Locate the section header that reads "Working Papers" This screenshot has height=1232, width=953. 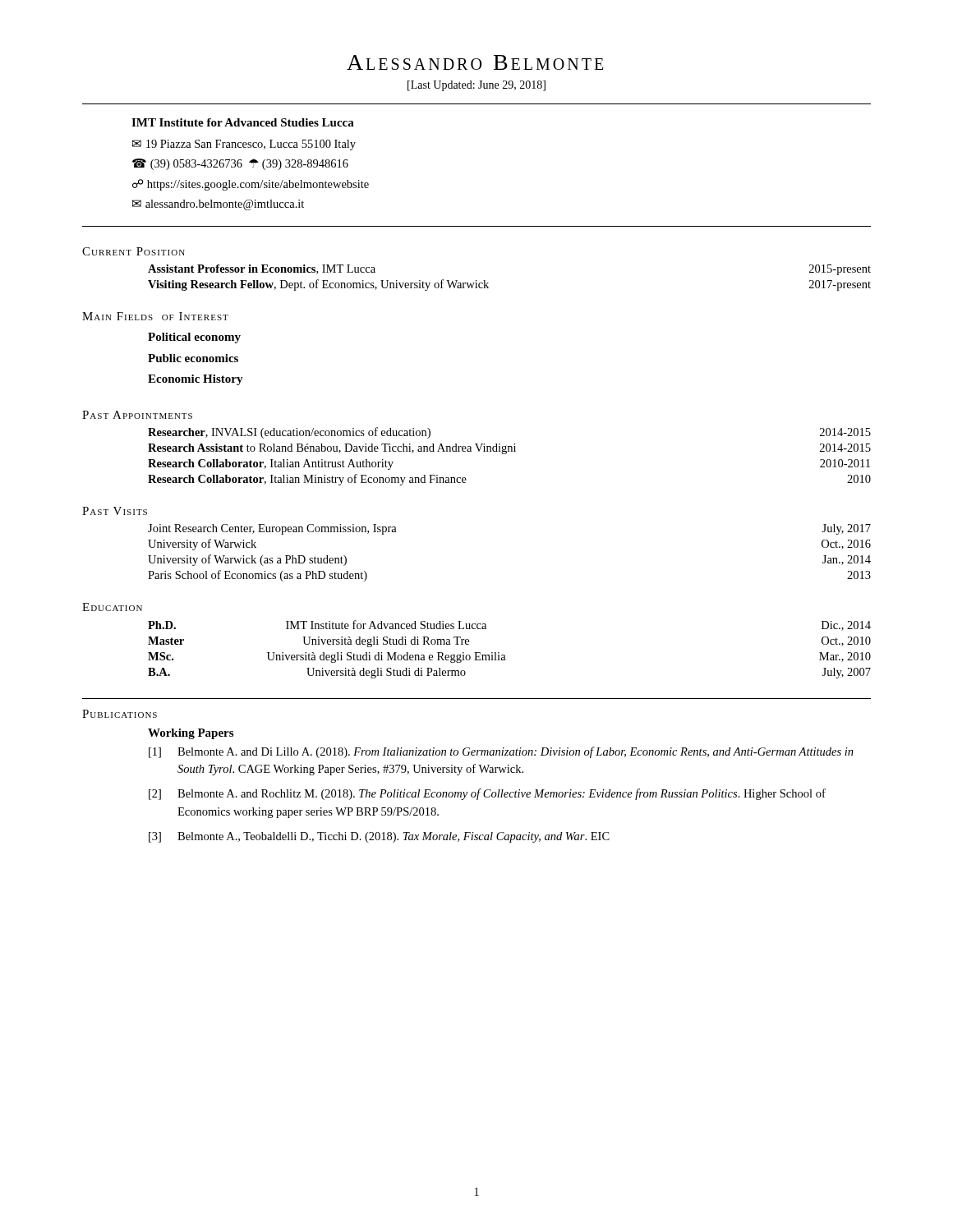click(191, 732)
